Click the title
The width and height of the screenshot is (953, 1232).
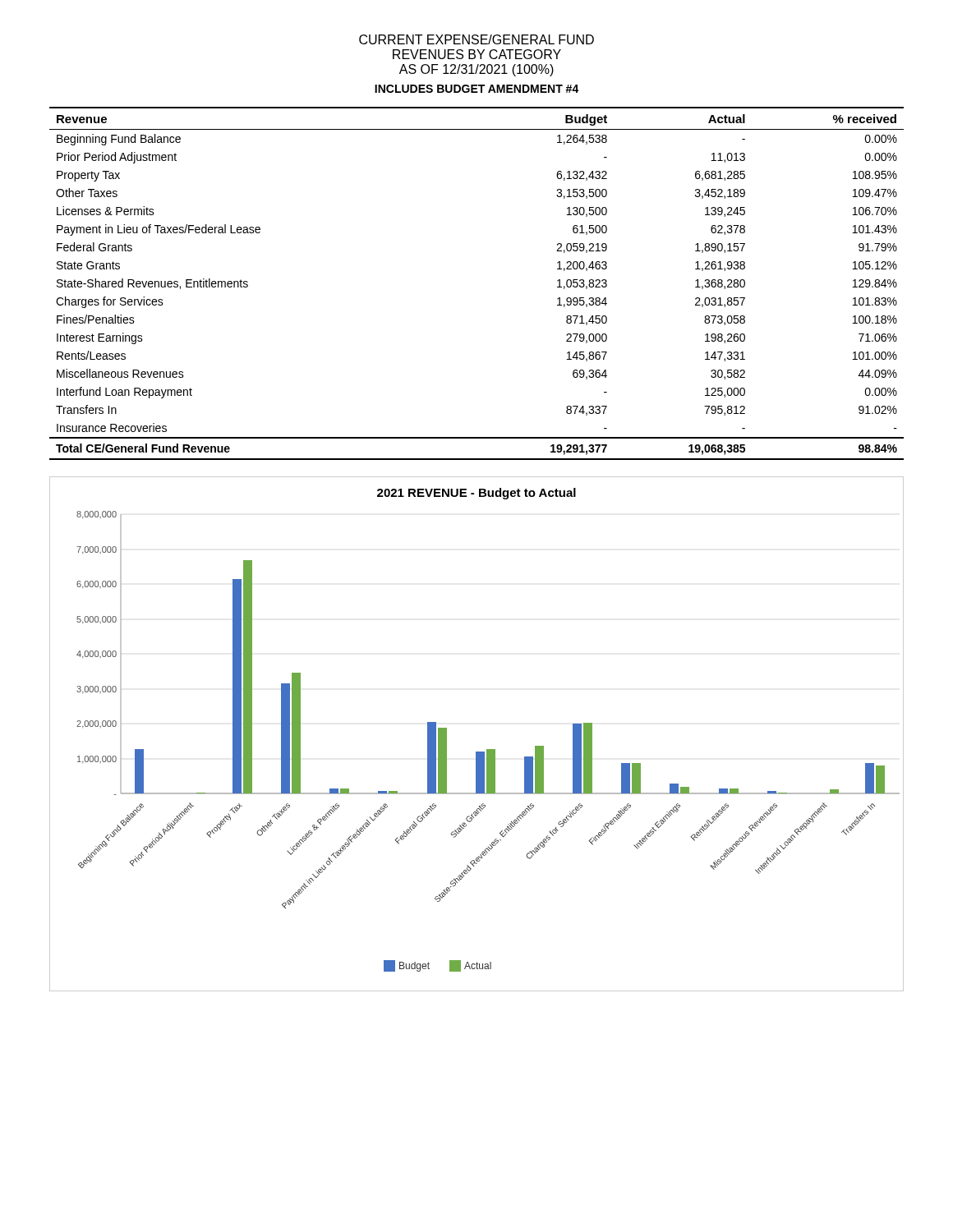[476, 55]
